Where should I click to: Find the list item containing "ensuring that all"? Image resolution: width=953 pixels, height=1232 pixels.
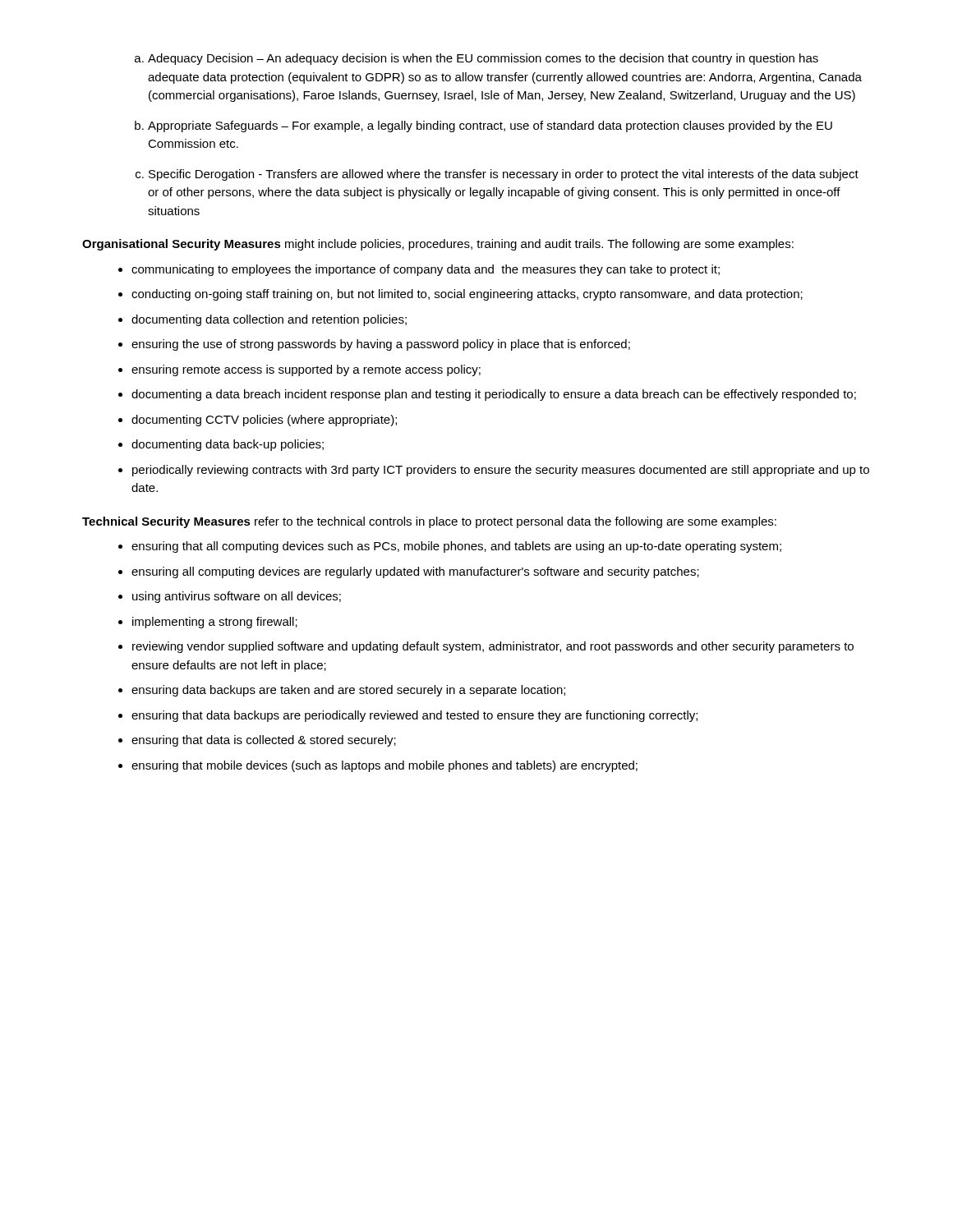coord(501,546)
